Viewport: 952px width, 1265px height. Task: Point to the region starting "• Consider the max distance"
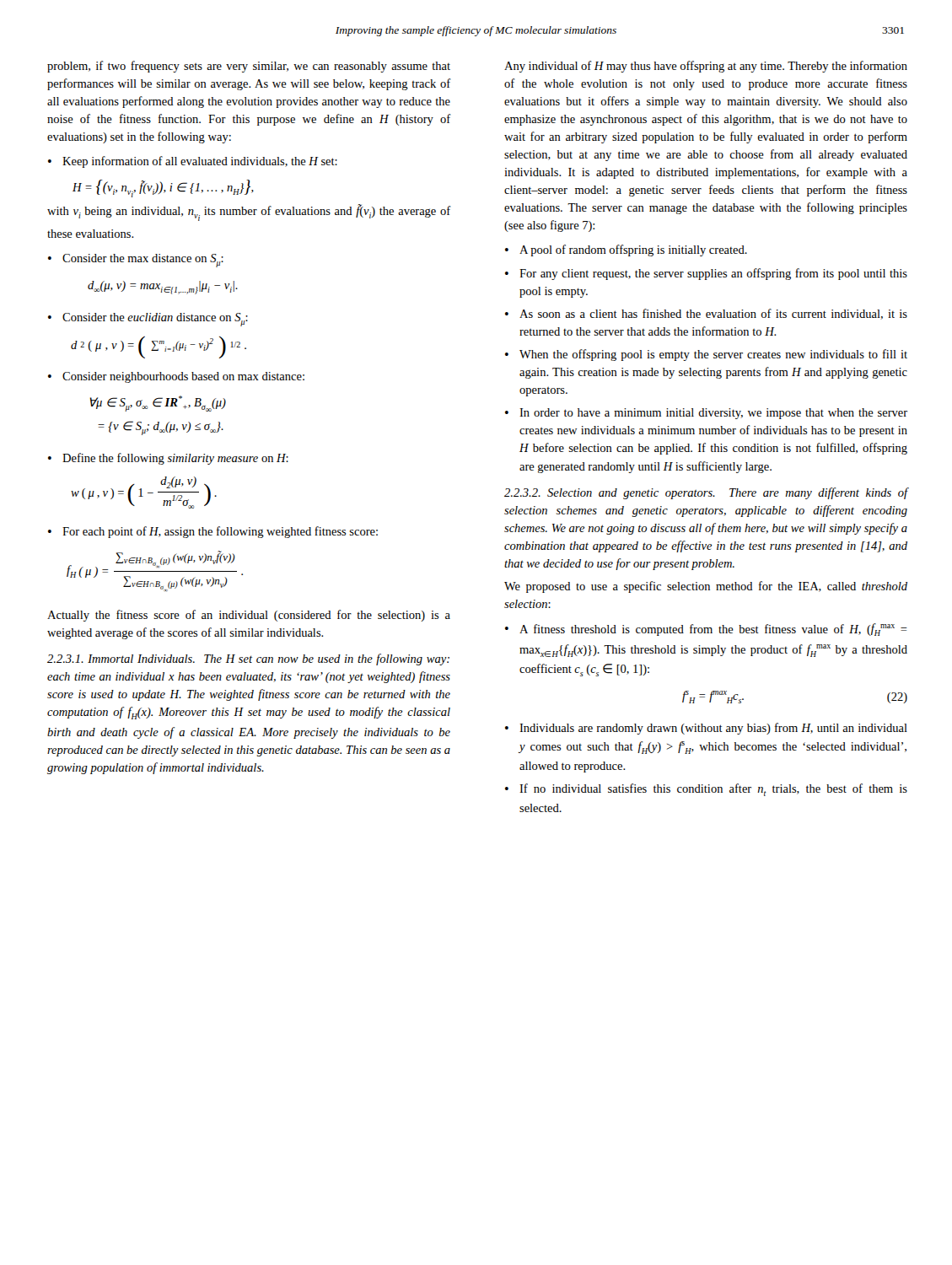tap(136, 261)
